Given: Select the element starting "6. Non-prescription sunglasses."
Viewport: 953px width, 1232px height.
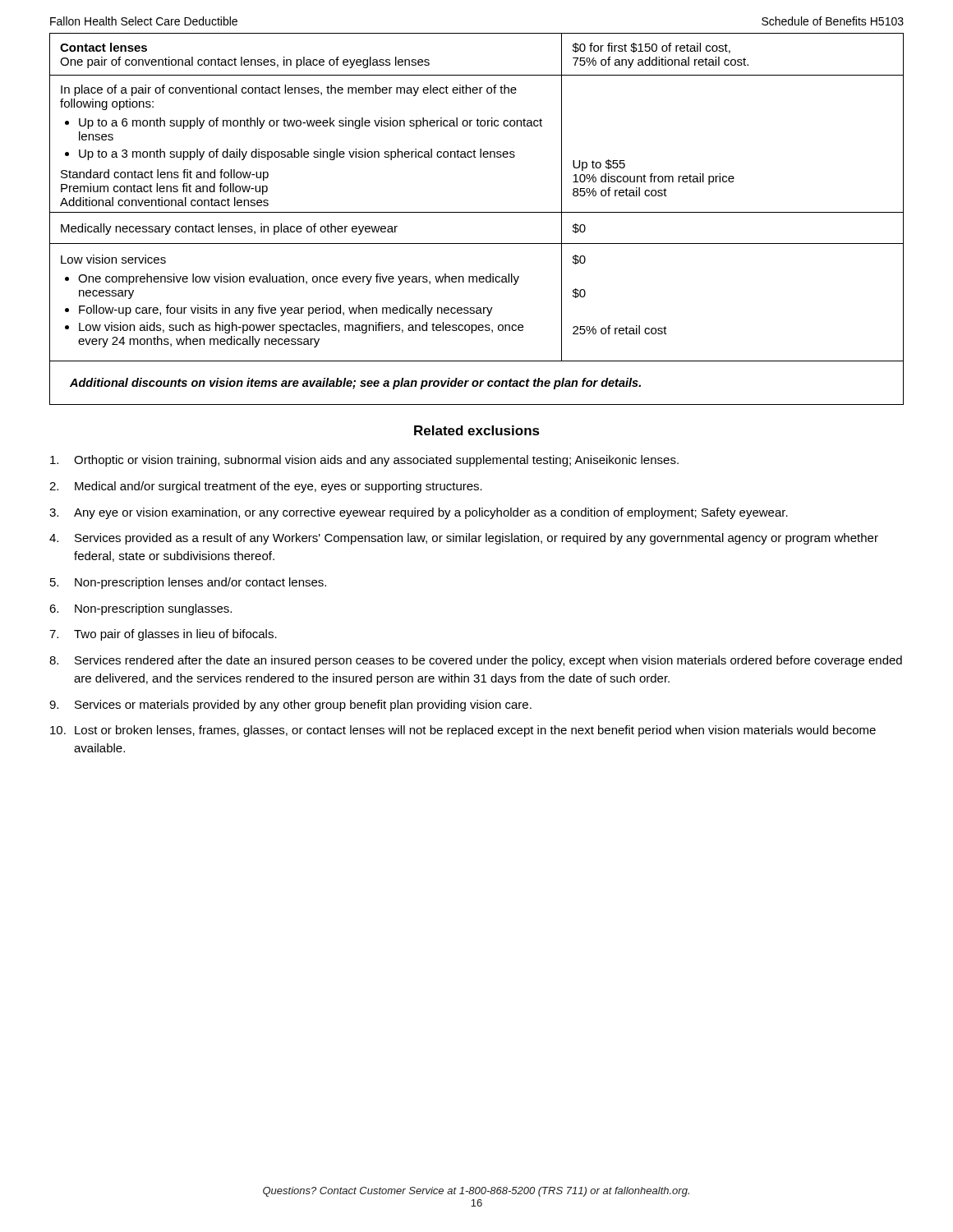Looking at the screenshot, I should tap(141, 608).
